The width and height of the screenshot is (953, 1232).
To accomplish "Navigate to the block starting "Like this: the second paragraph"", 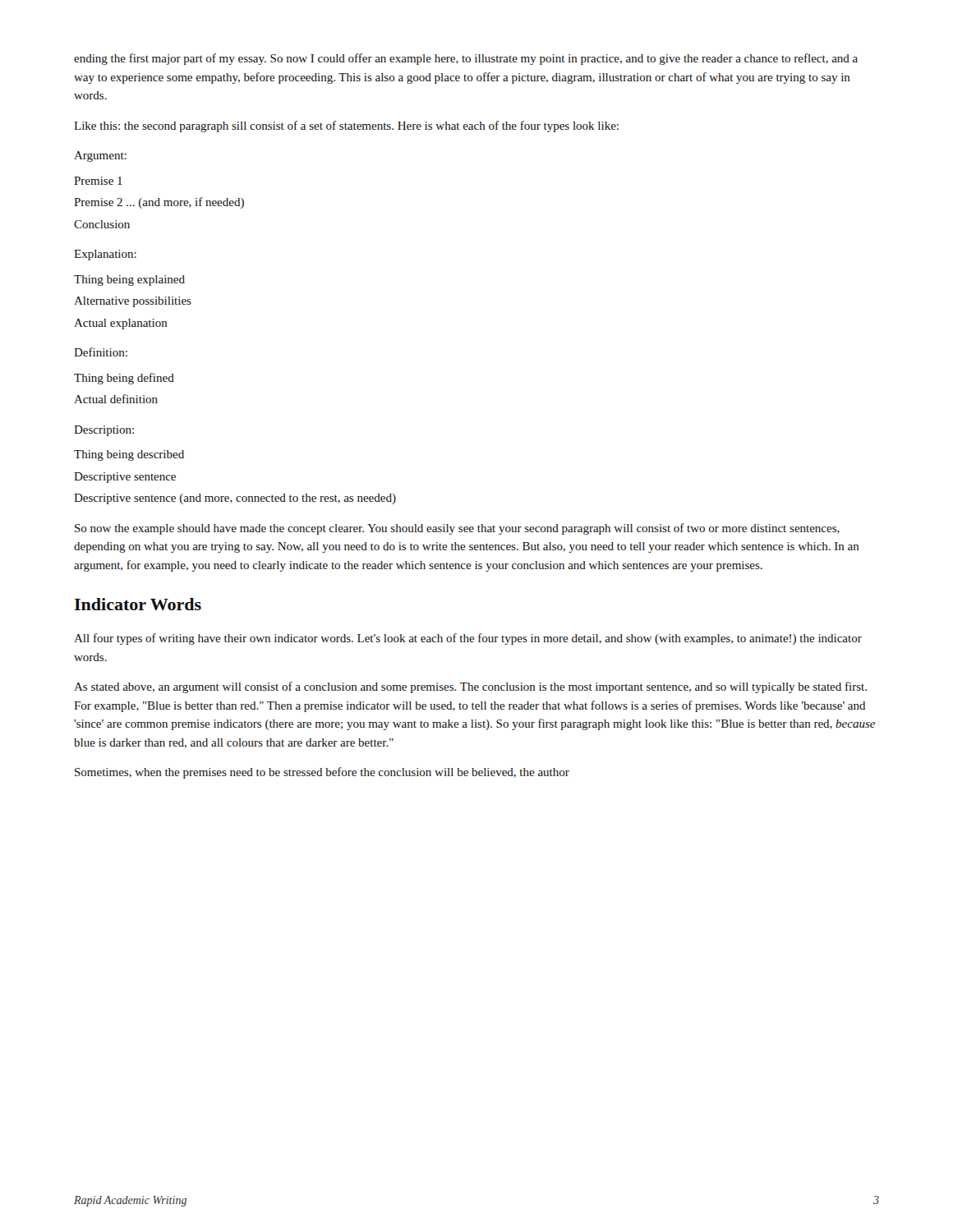I will coord(347,125).
